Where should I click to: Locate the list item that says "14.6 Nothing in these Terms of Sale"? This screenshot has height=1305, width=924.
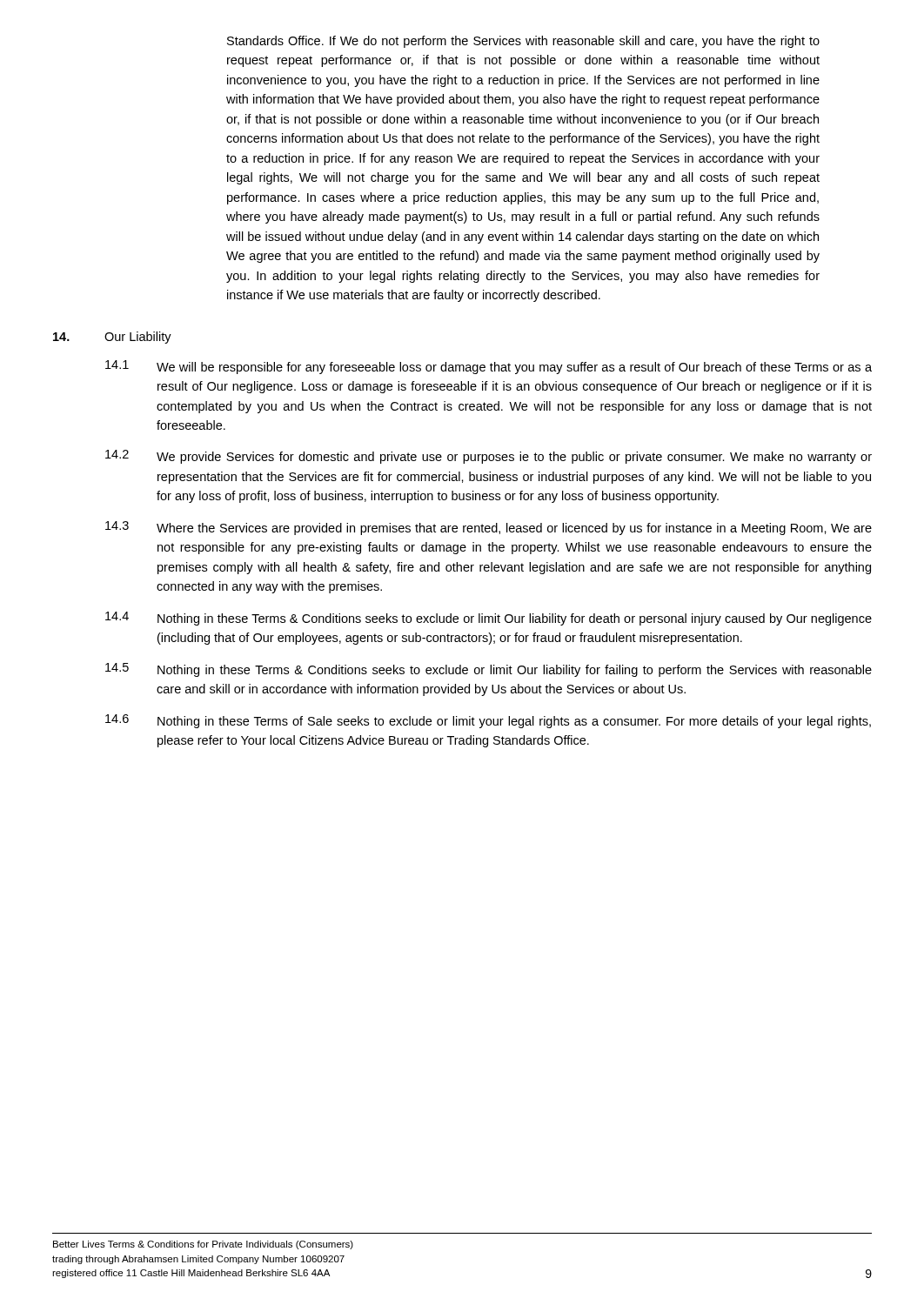488,731
